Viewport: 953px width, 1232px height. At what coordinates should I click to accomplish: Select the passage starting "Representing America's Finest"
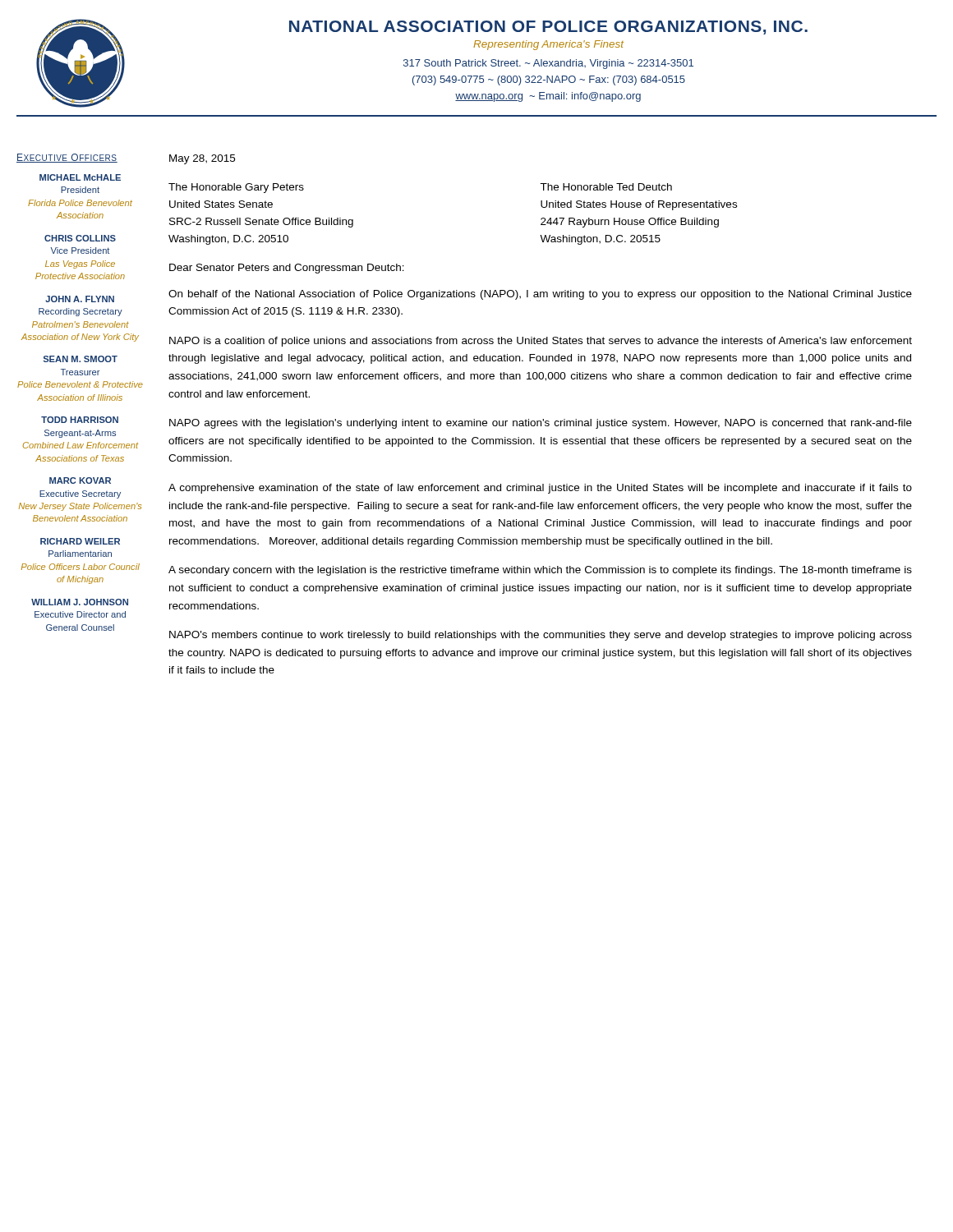(548, 44)
